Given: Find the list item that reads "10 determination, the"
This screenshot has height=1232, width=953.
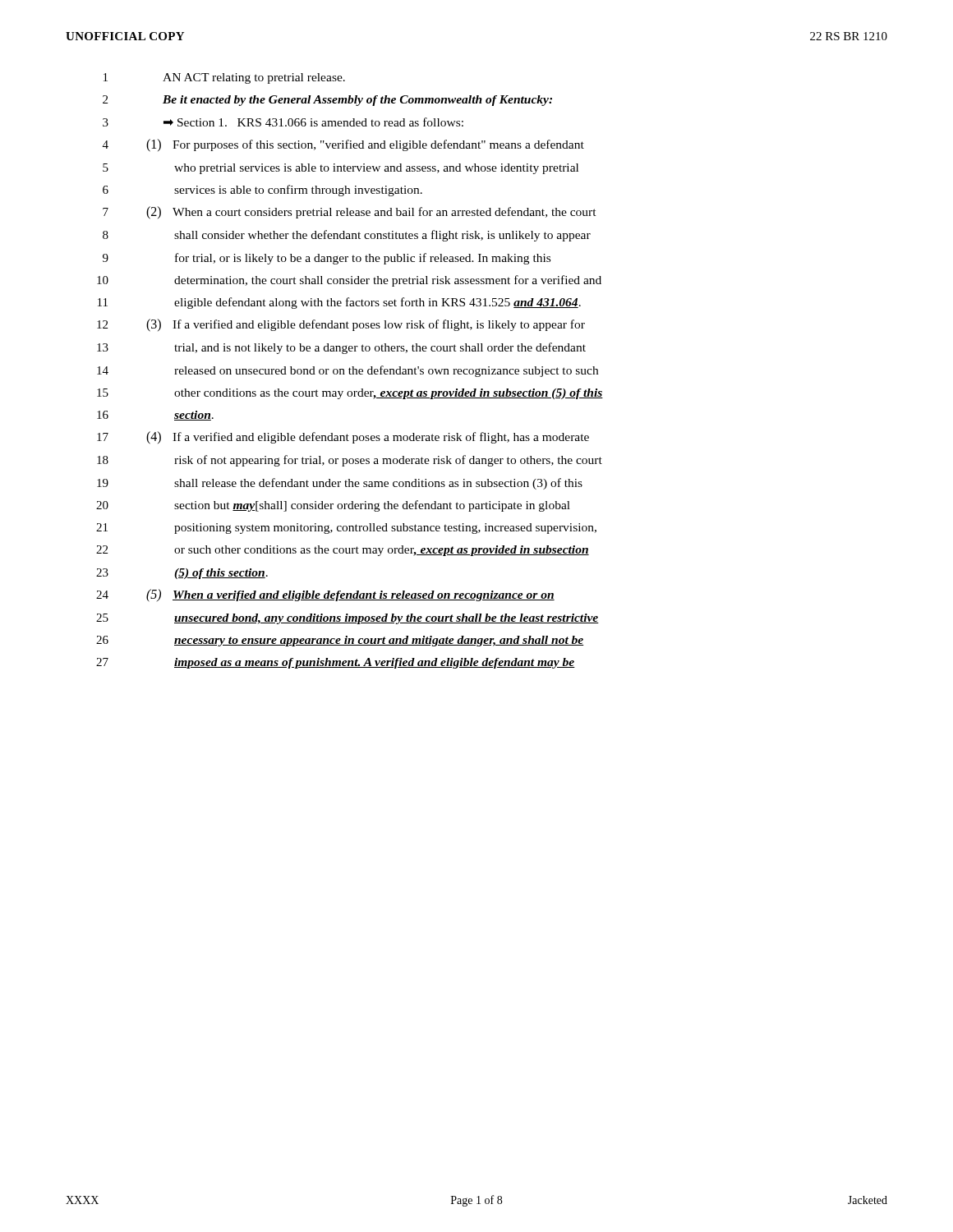Looking at the screenshot, I should point(476,280).
